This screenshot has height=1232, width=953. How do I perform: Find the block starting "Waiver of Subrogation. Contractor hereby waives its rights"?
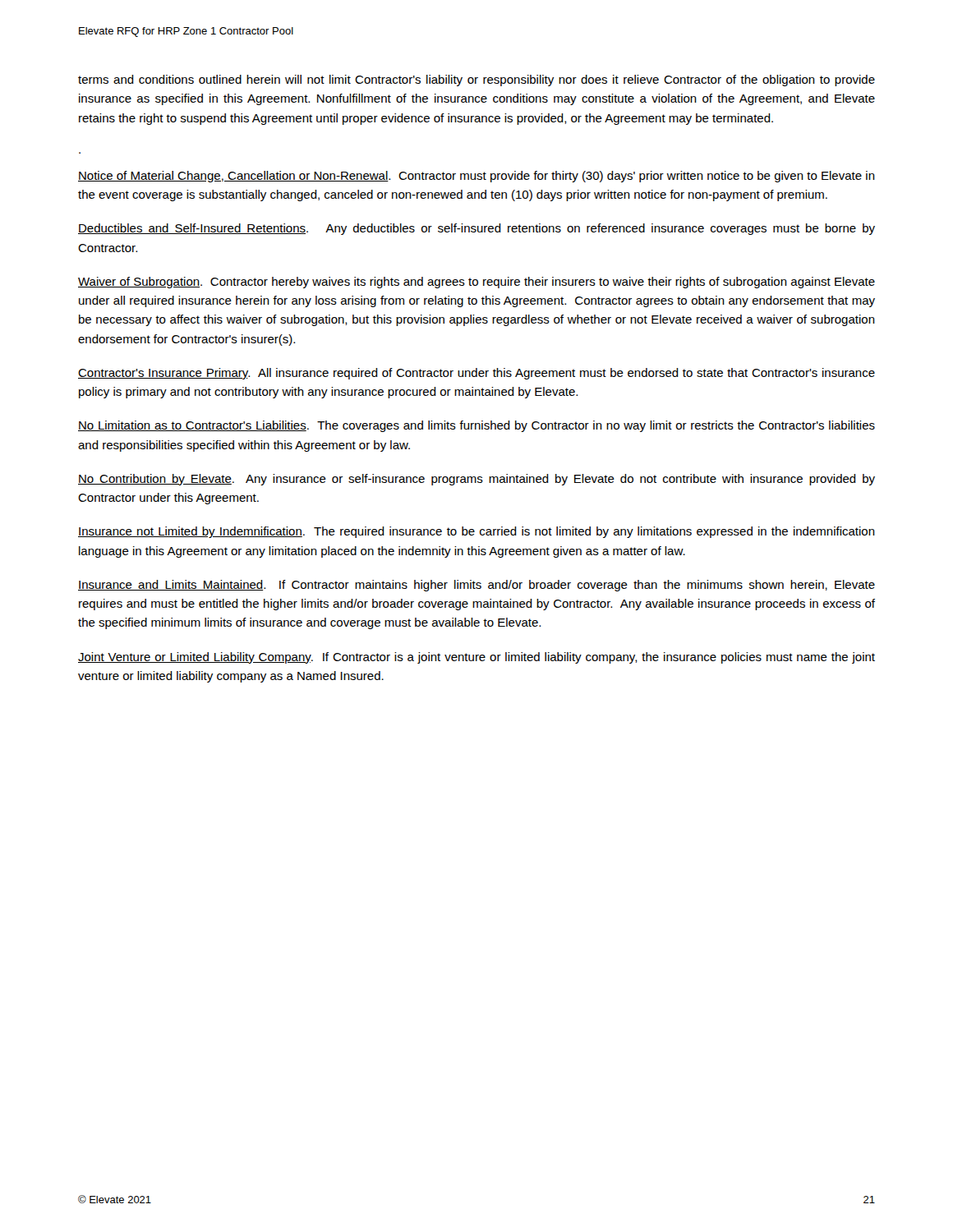click(476, 310)
